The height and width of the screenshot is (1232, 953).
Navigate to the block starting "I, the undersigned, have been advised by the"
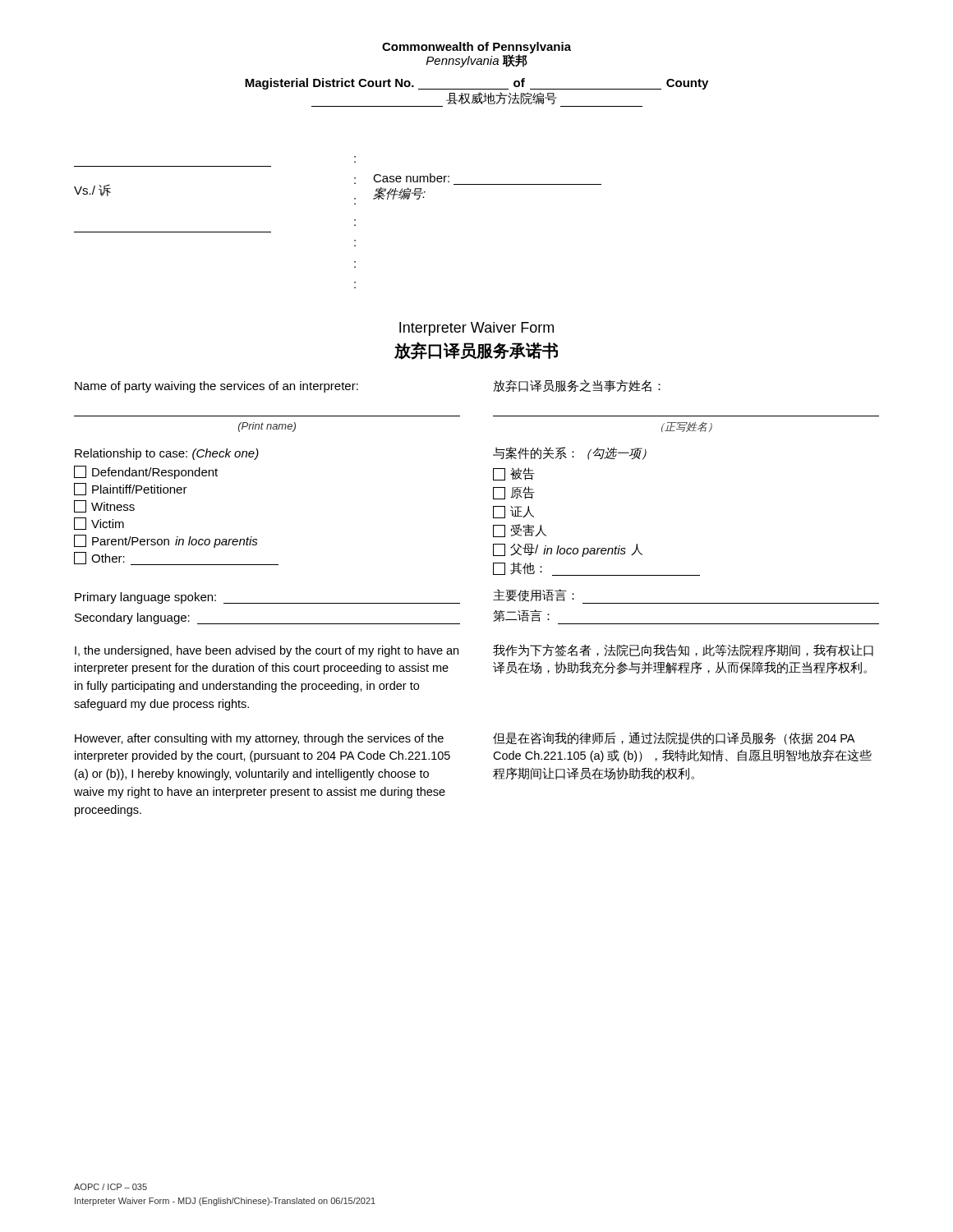266,651
